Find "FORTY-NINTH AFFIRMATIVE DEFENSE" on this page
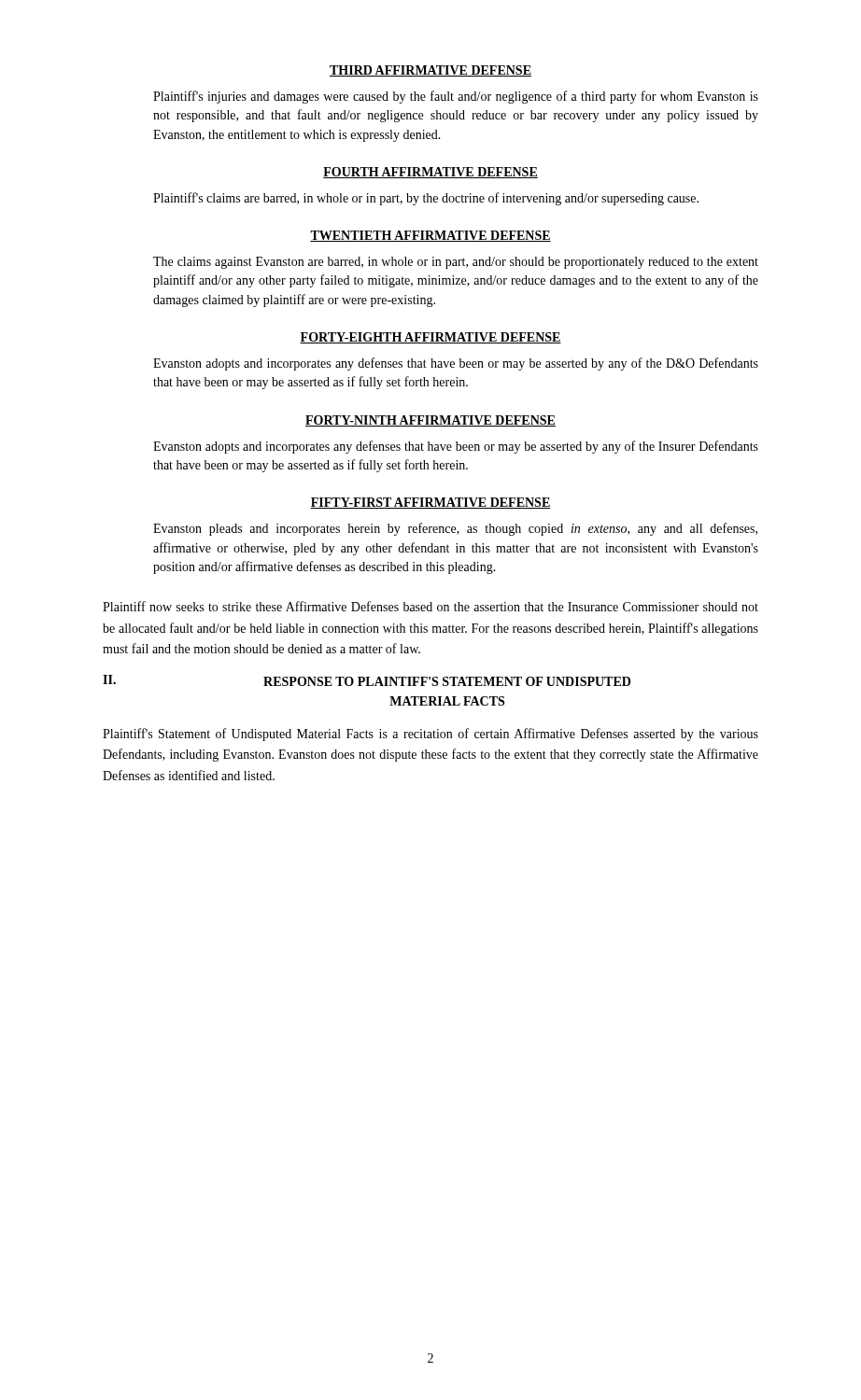 pos(430,420)
